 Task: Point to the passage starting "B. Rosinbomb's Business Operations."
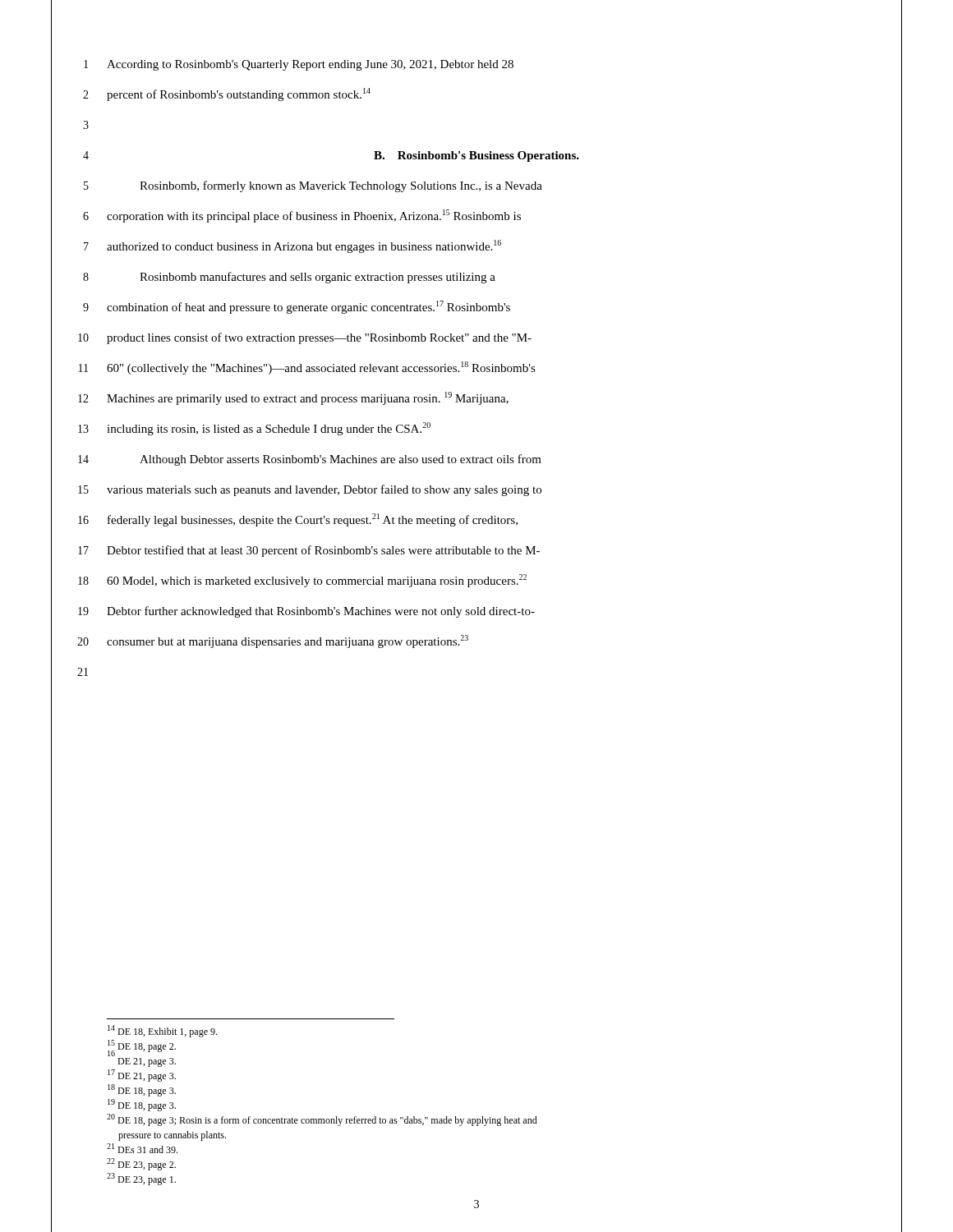pos(476,156)
